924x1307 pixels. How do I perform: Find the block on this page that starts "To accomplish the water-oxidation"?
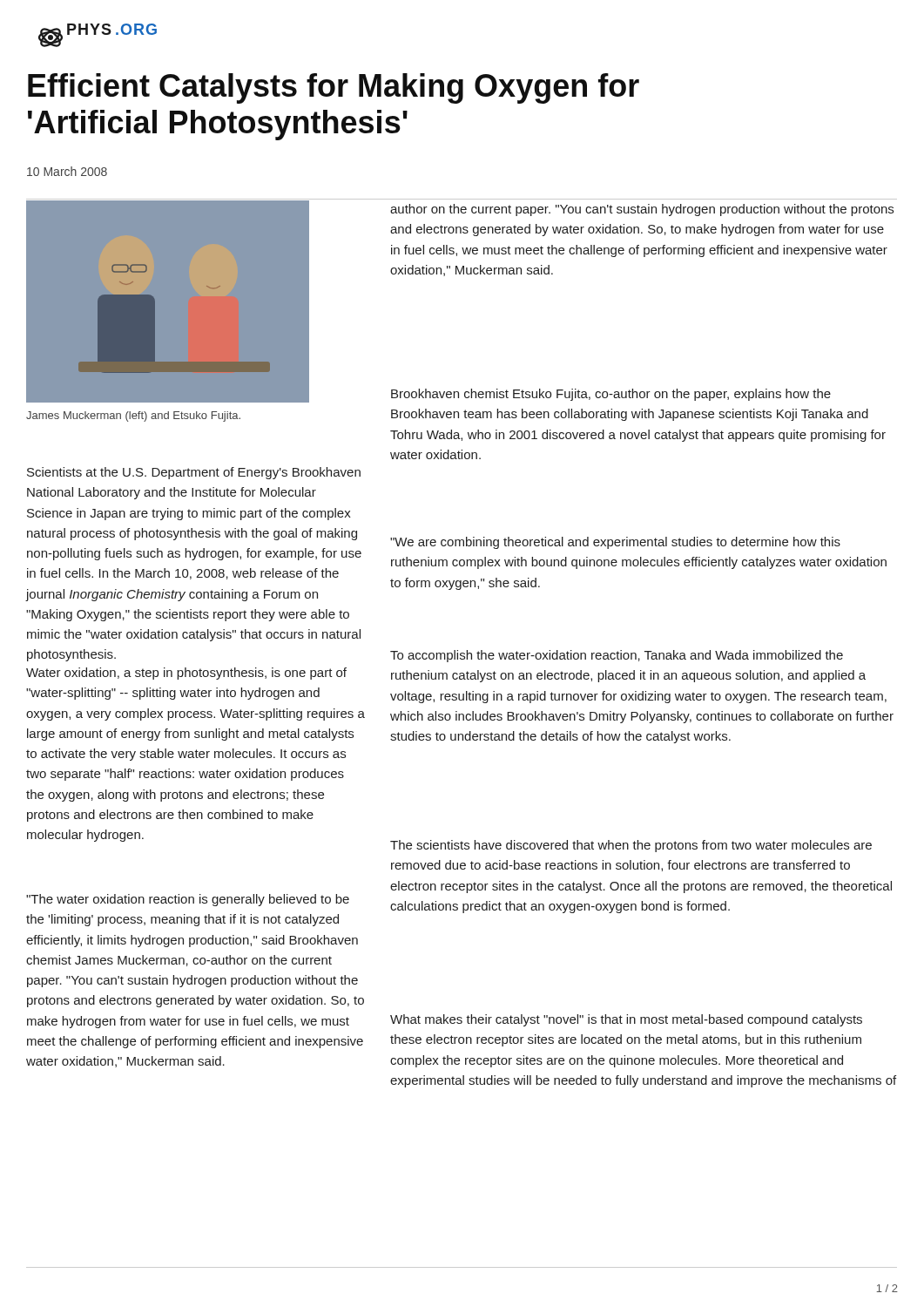(644, 695)
